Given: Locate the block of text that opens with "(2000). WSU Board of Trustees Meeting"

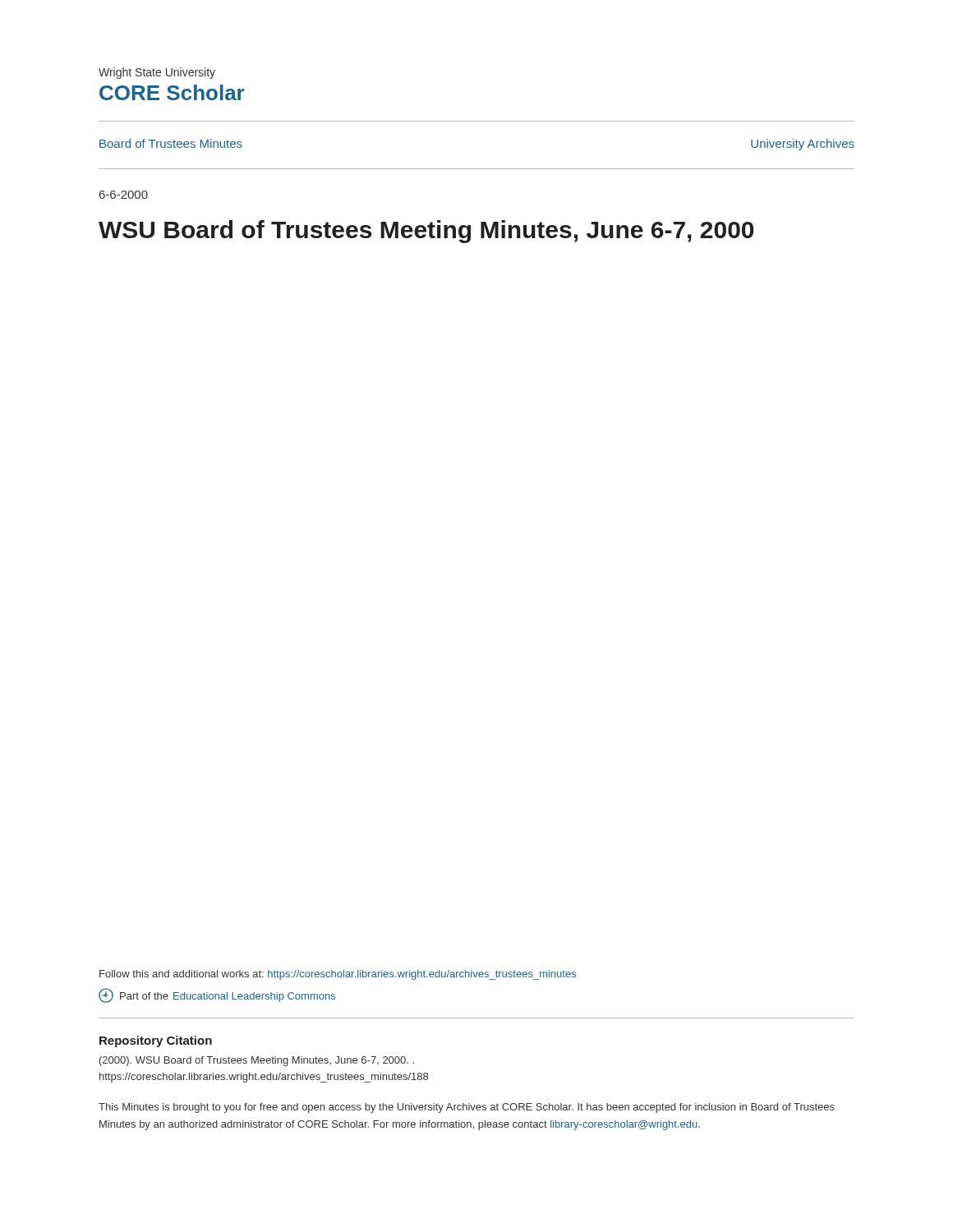Looking at the screenshot, I should 264,1068.
